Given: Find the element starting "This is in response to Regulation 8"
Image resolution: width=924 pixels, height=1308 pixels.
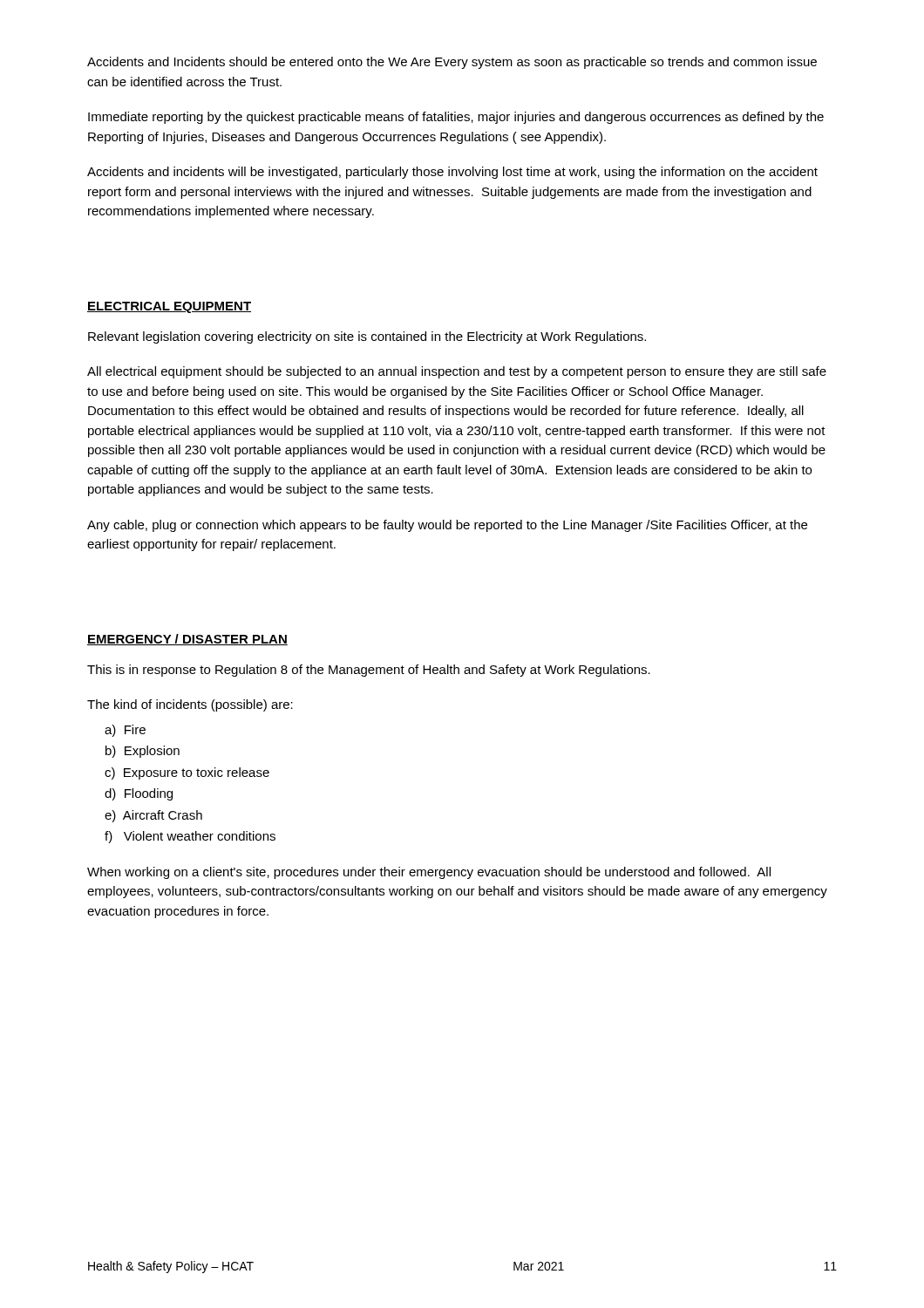Looking at the screenshot, I should coord(369,669).
